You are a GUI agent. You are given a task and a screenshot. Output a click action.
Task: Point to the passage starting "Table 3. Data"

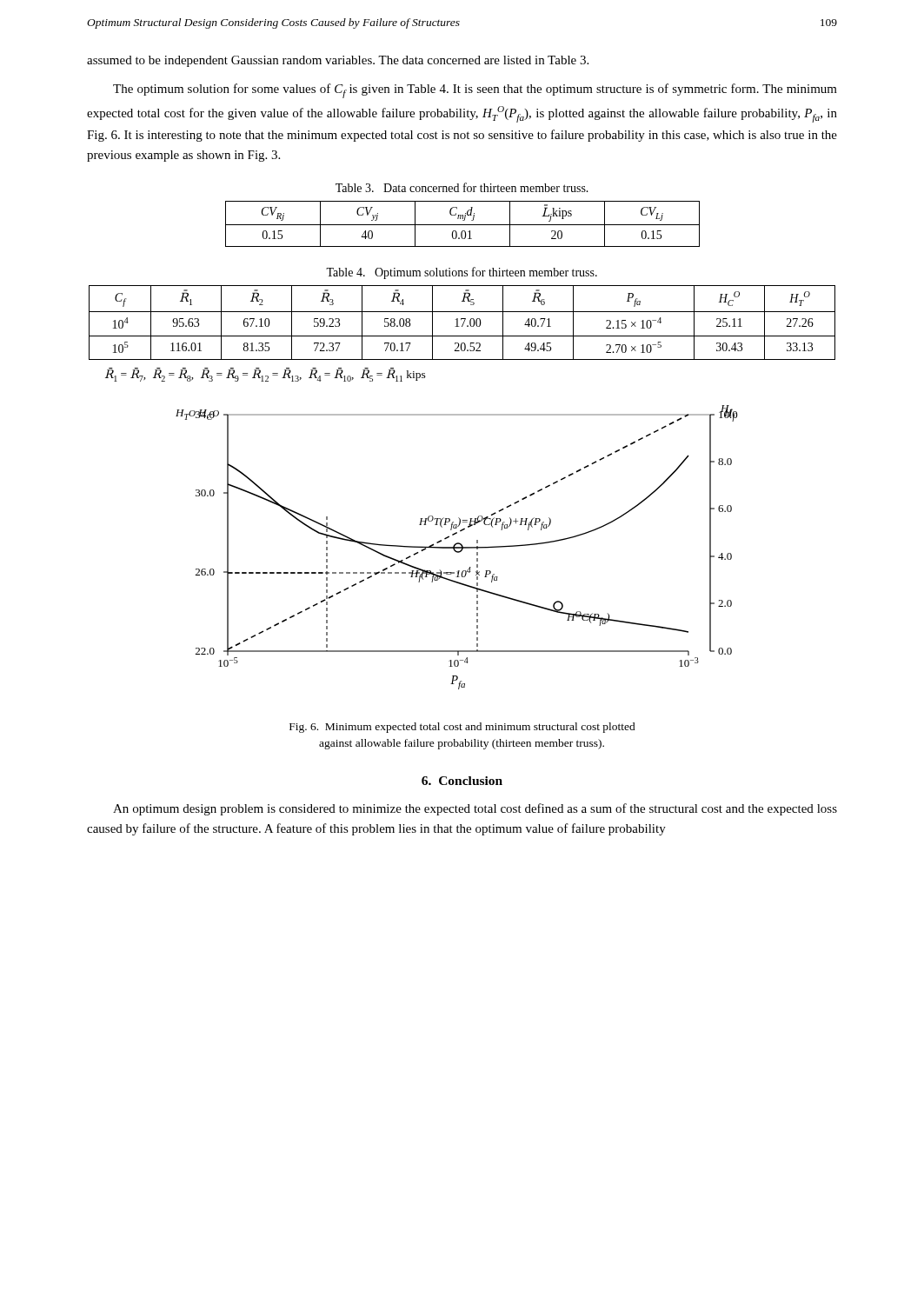pyautogui.click(x=462, y=188)
